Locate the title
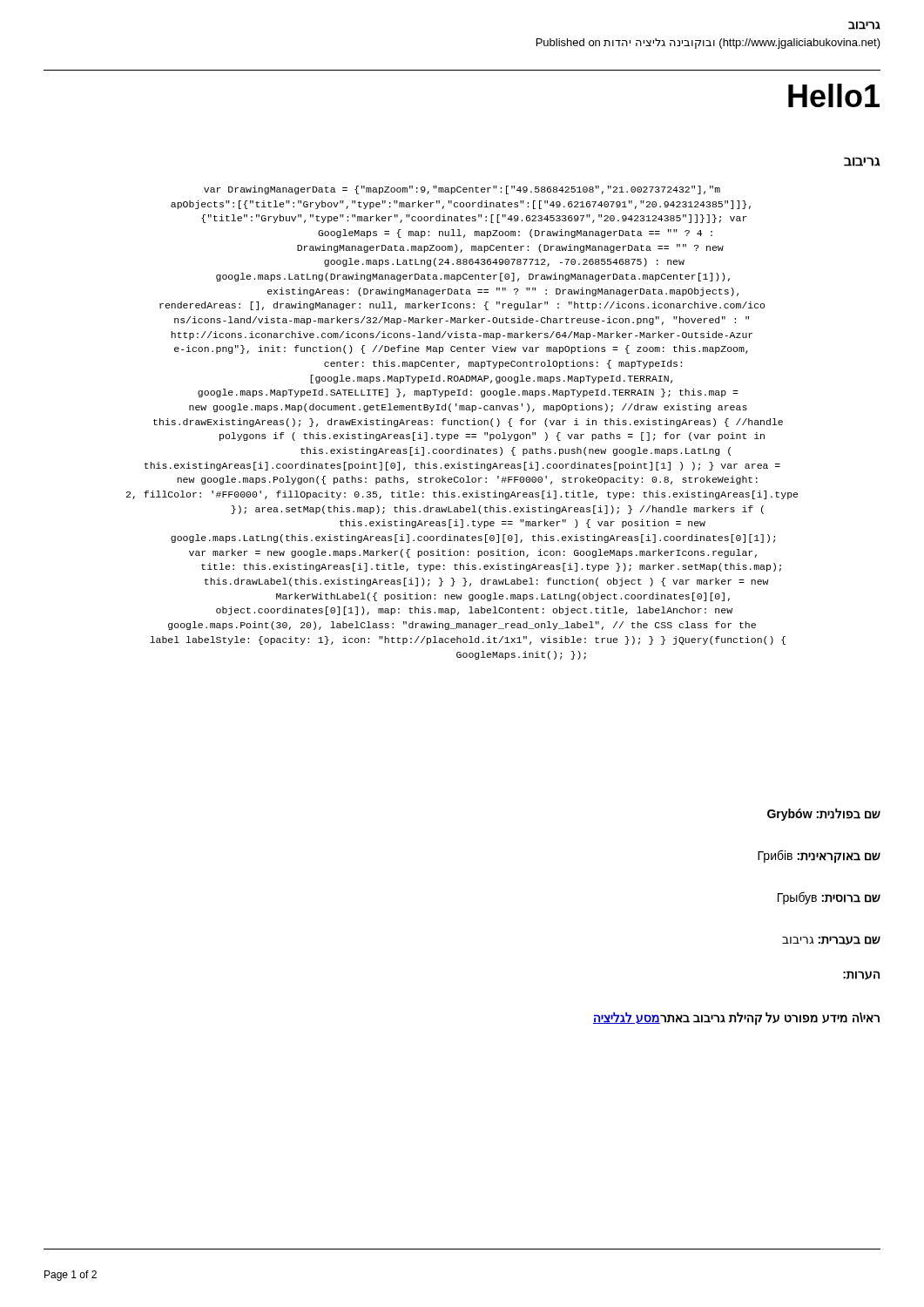The image size is (924, 1307). point(462,97)
